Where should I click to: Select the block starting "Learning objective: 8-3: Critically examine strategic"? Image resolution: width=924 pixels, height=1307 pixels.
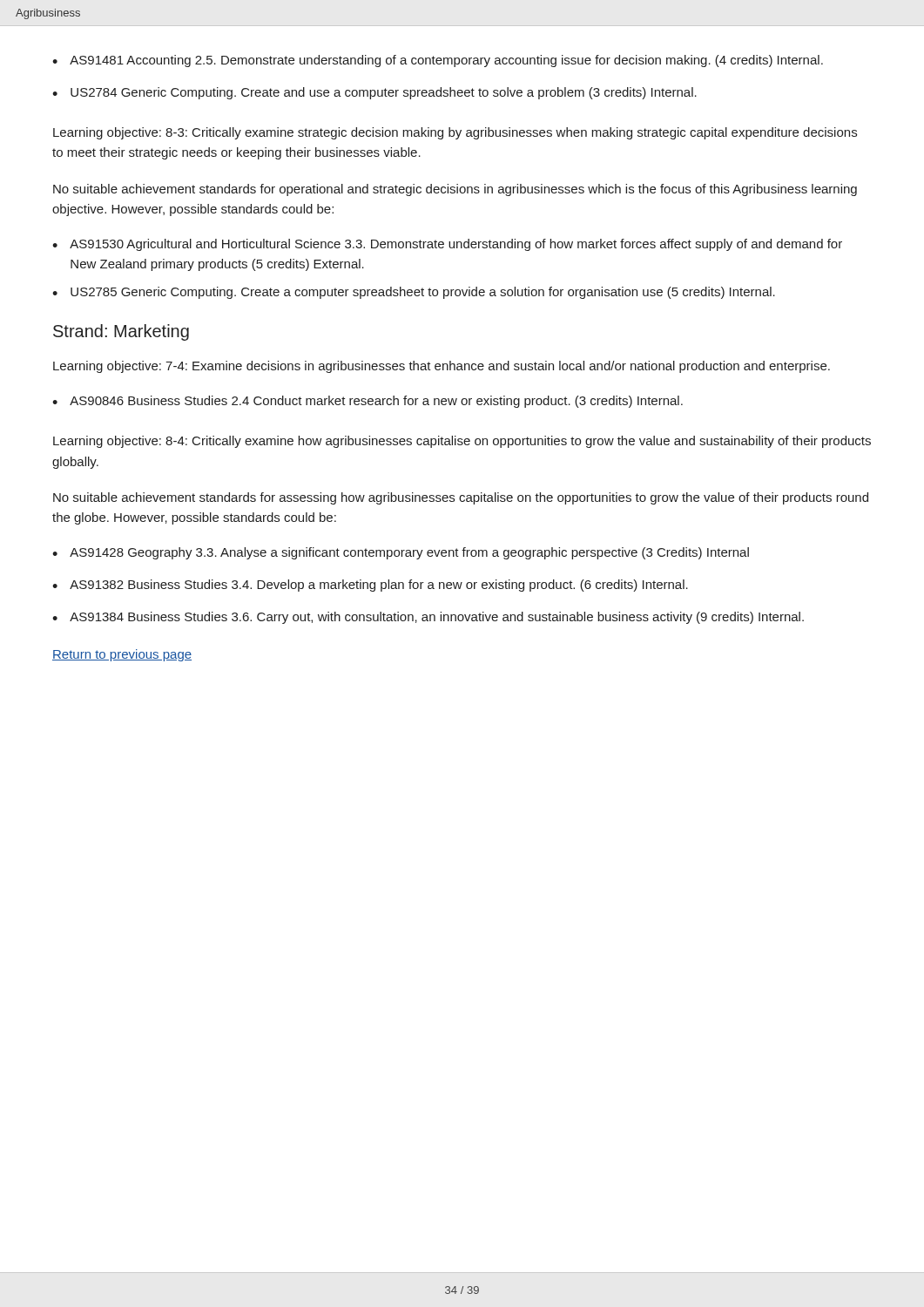[455, 142]
